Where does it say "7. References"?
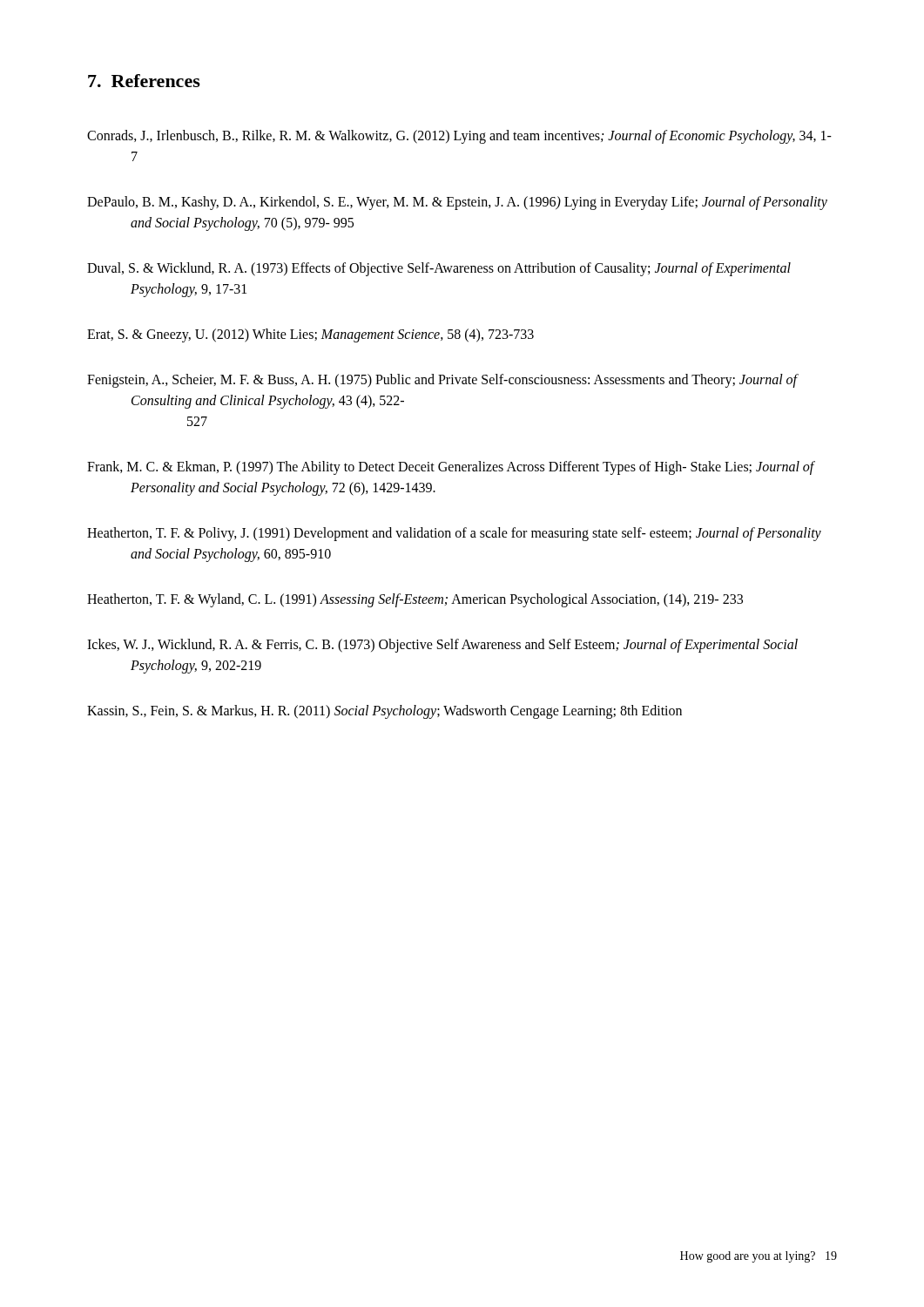 [144, 81]
